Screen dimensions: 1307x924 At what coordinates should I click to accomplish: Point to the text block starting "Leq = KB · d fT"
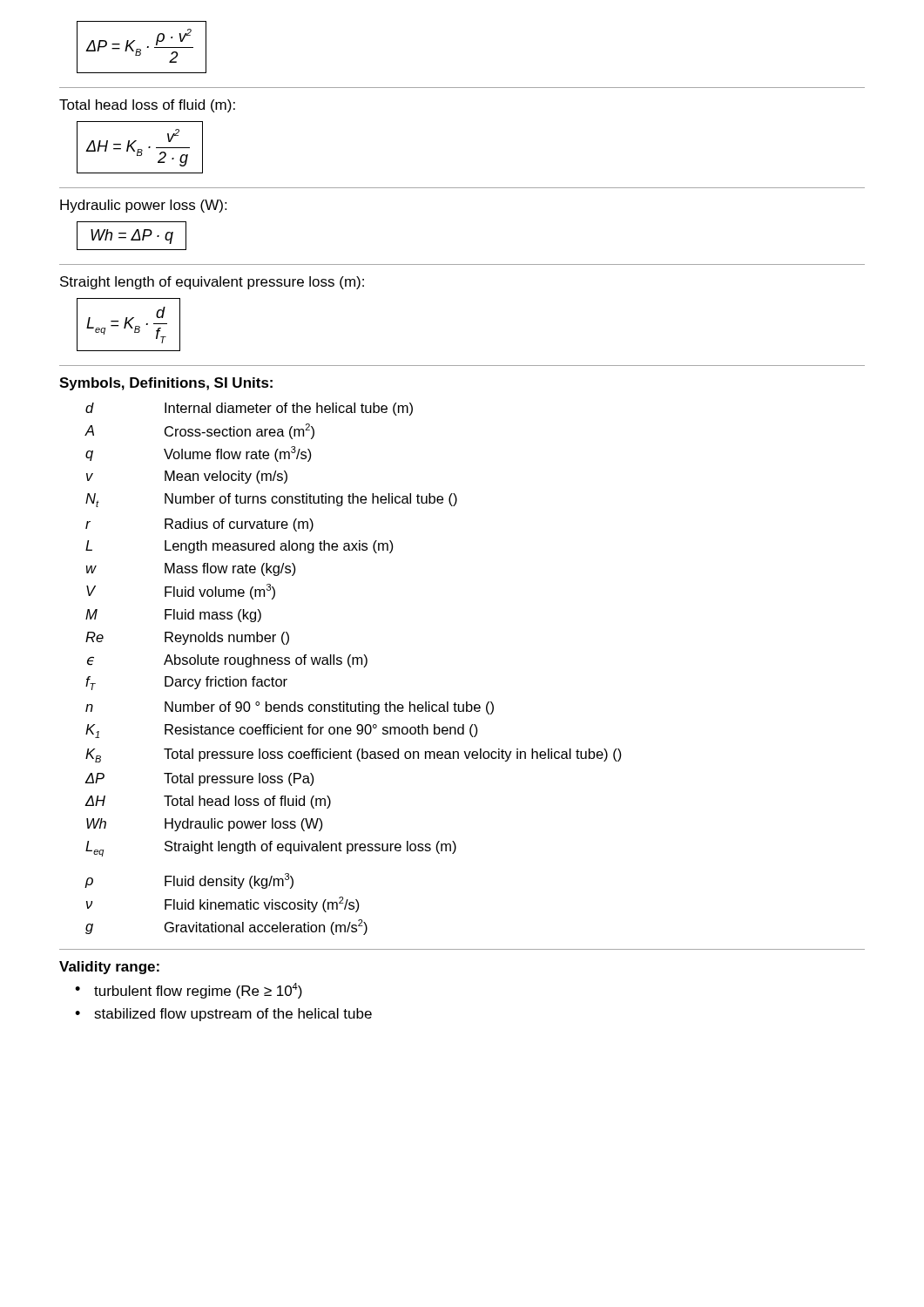pos(128,324)
